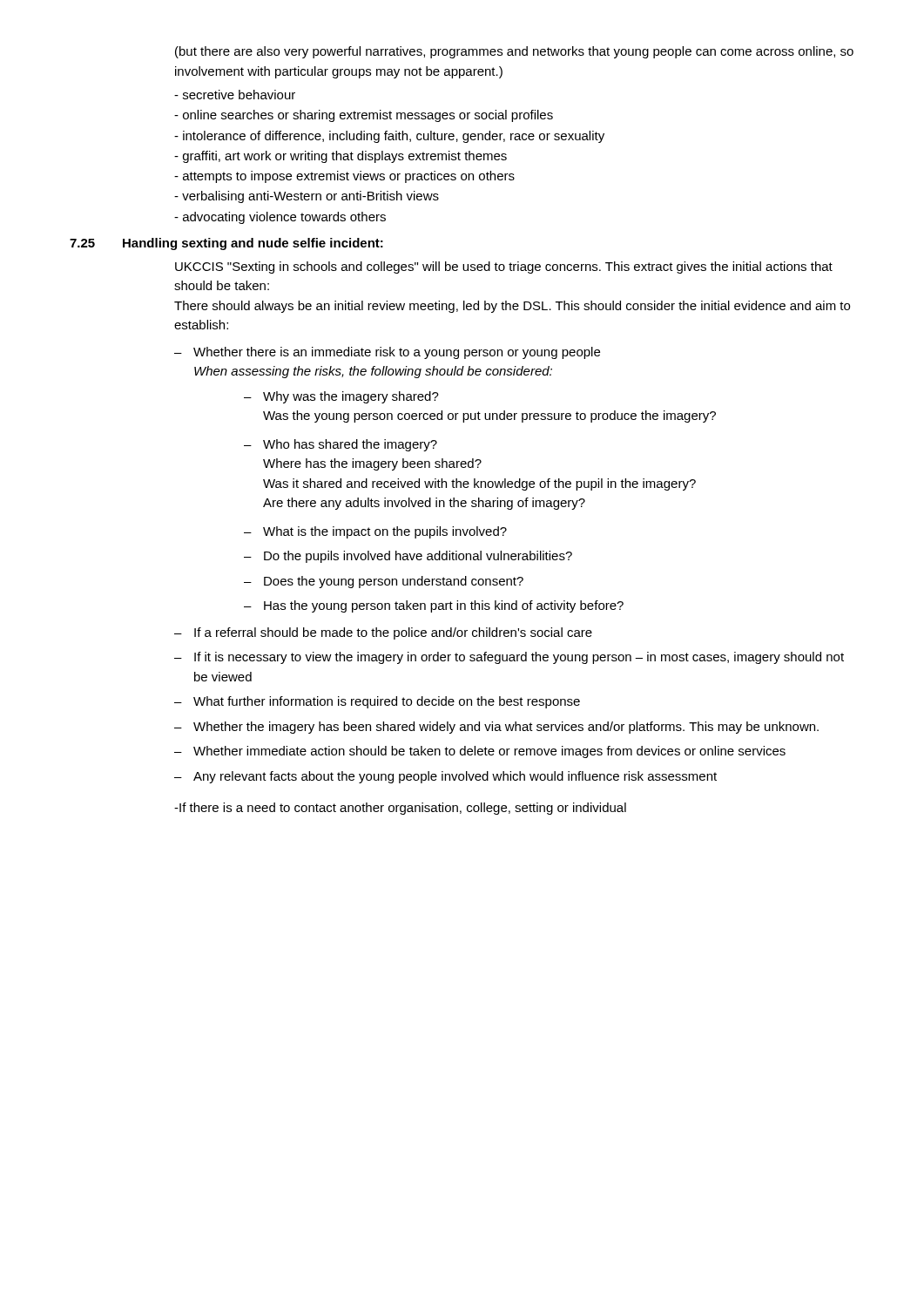Locate the block starting "– Whether there is an immediate risk"
The width and height of the screenshot is (924, 1307).
[387, 362]
